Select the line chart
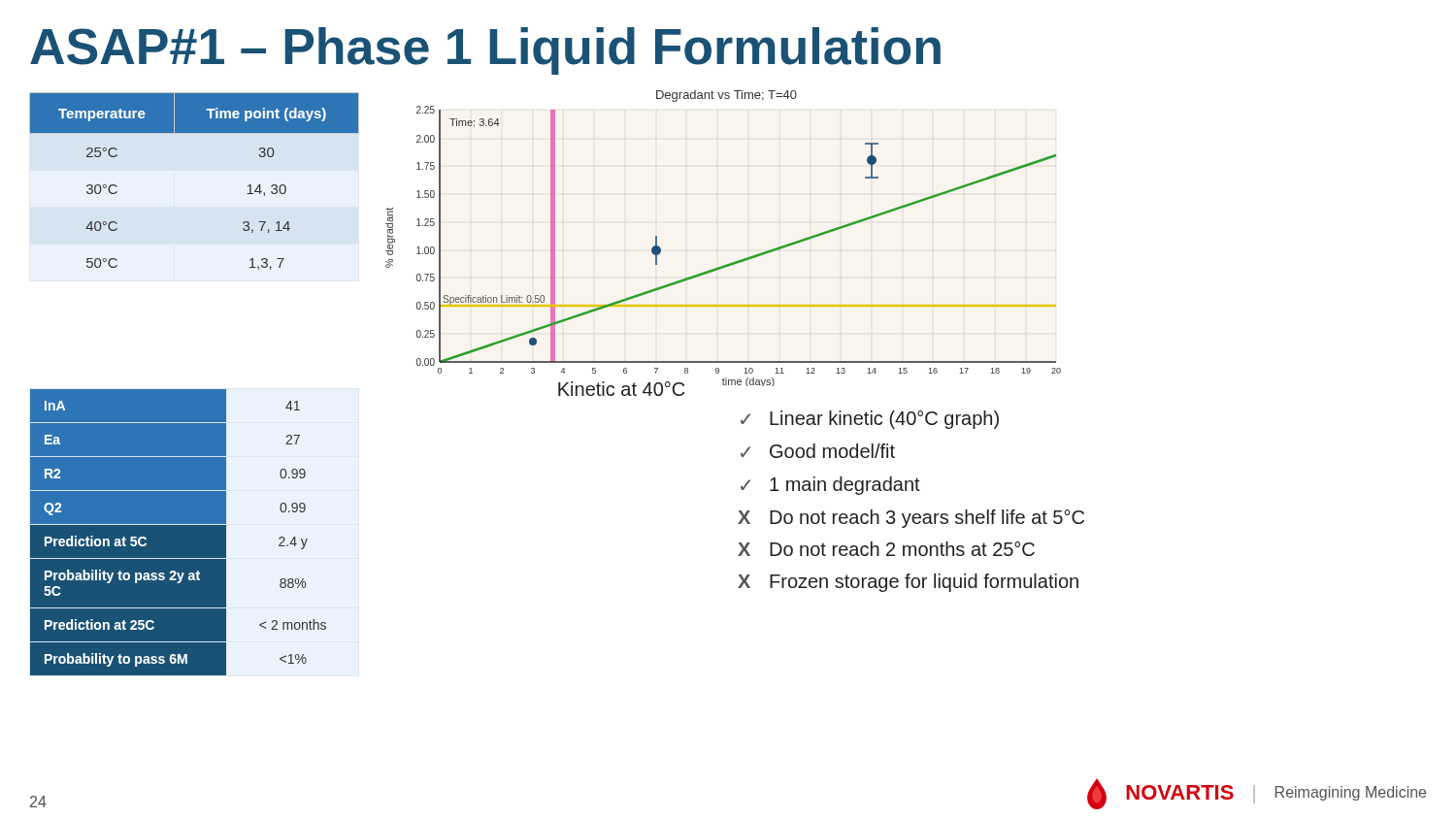The image size is (1456, 819). [726, 238]
